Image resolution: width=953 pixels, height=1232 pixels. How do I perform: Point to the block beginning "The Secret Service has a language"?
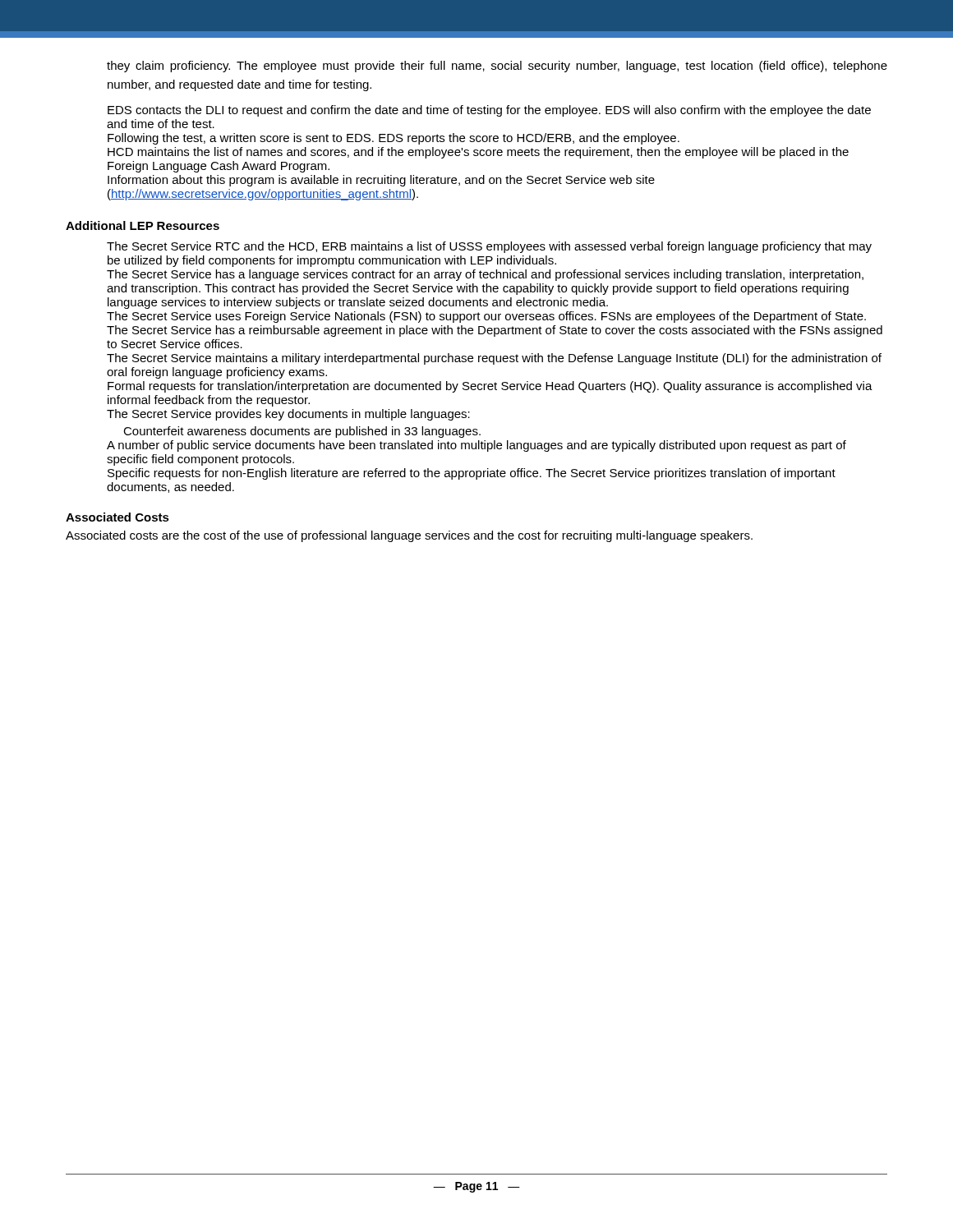coord(497,287)
